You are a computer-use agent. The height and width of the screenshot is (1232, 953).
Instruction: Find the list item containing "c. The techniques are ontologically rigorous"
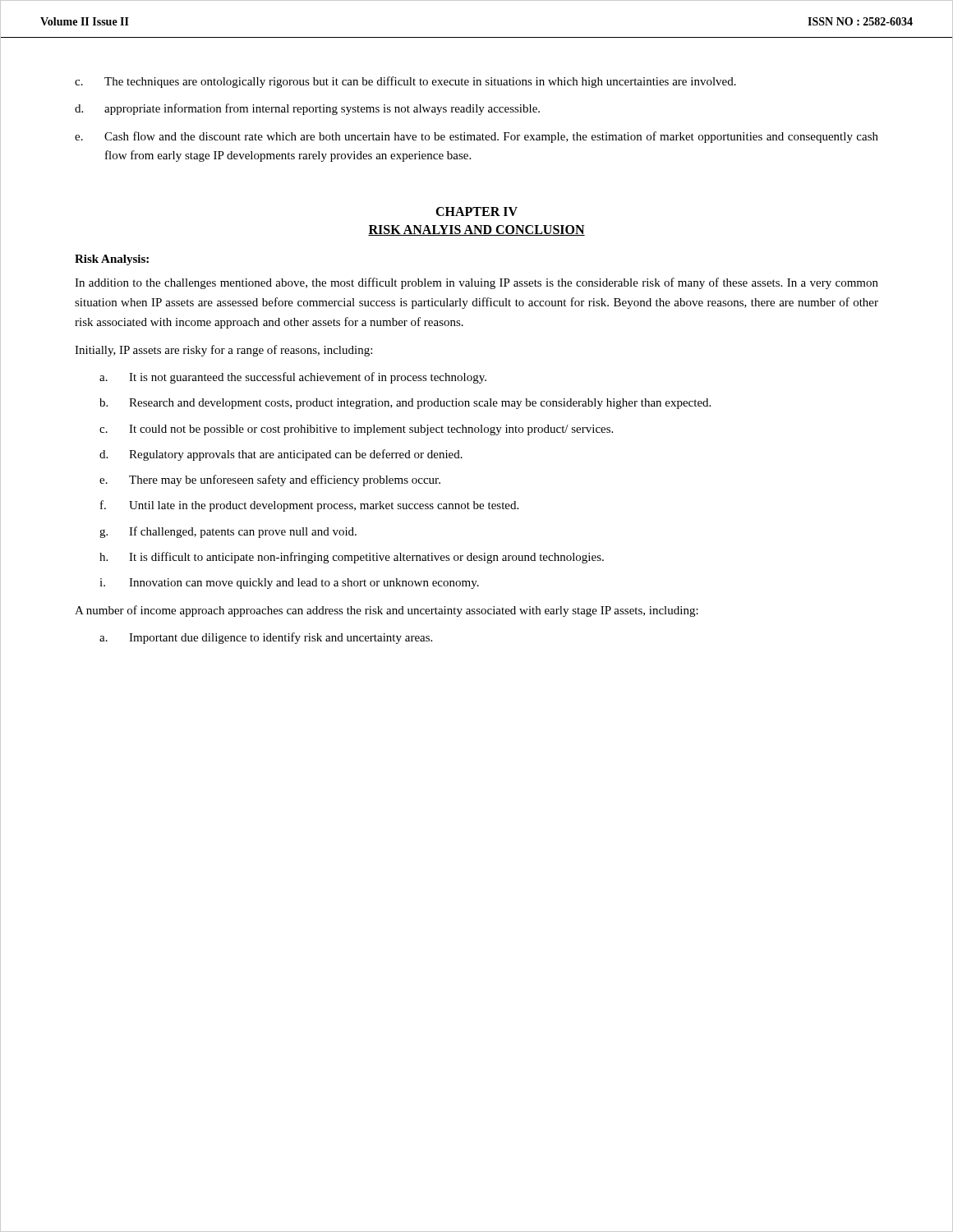coord(476,82)
